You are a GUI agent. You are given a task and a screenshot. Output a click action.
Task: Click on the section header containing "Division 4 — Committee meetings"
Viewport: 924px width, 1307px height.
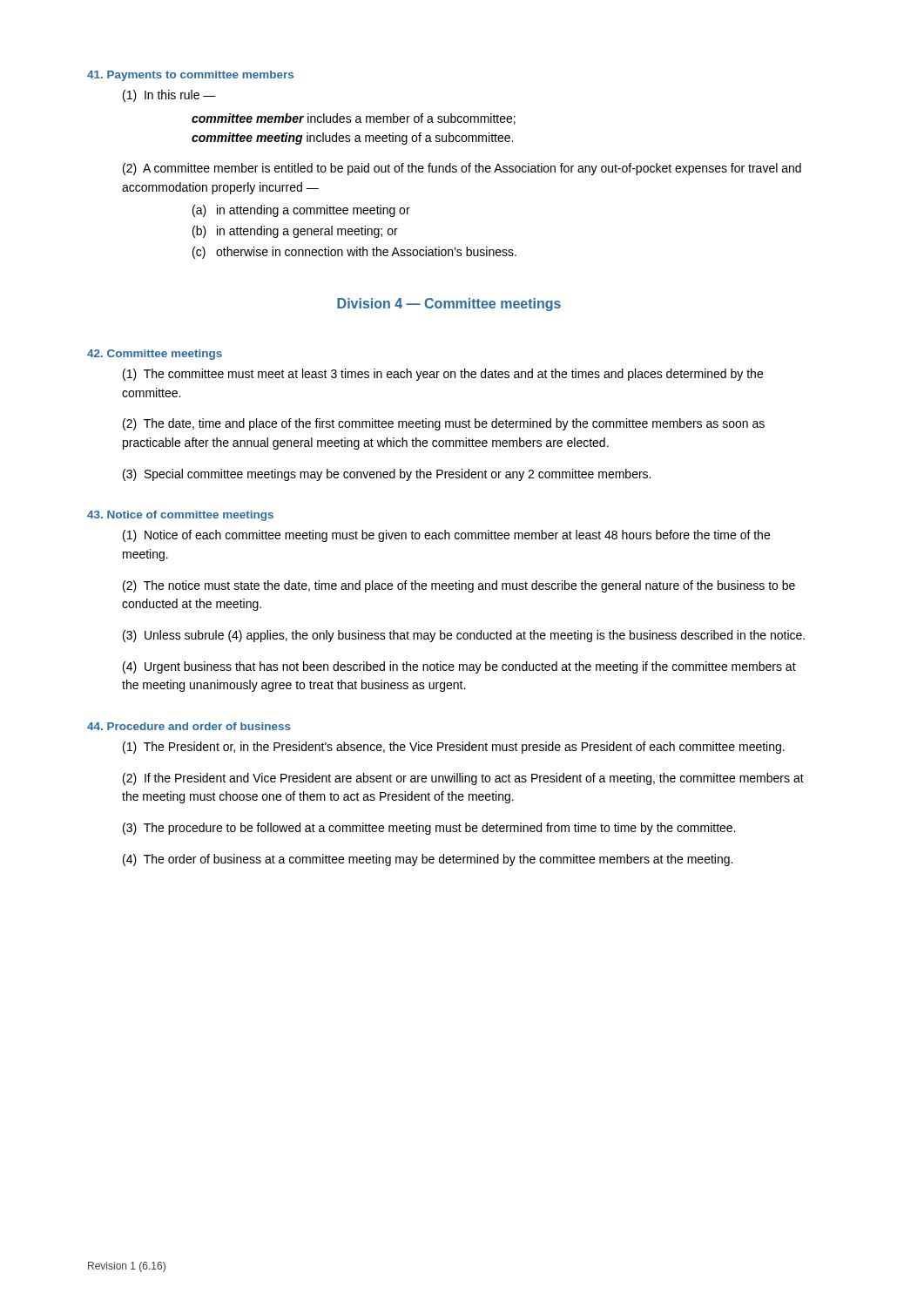(x=449, y=304)
